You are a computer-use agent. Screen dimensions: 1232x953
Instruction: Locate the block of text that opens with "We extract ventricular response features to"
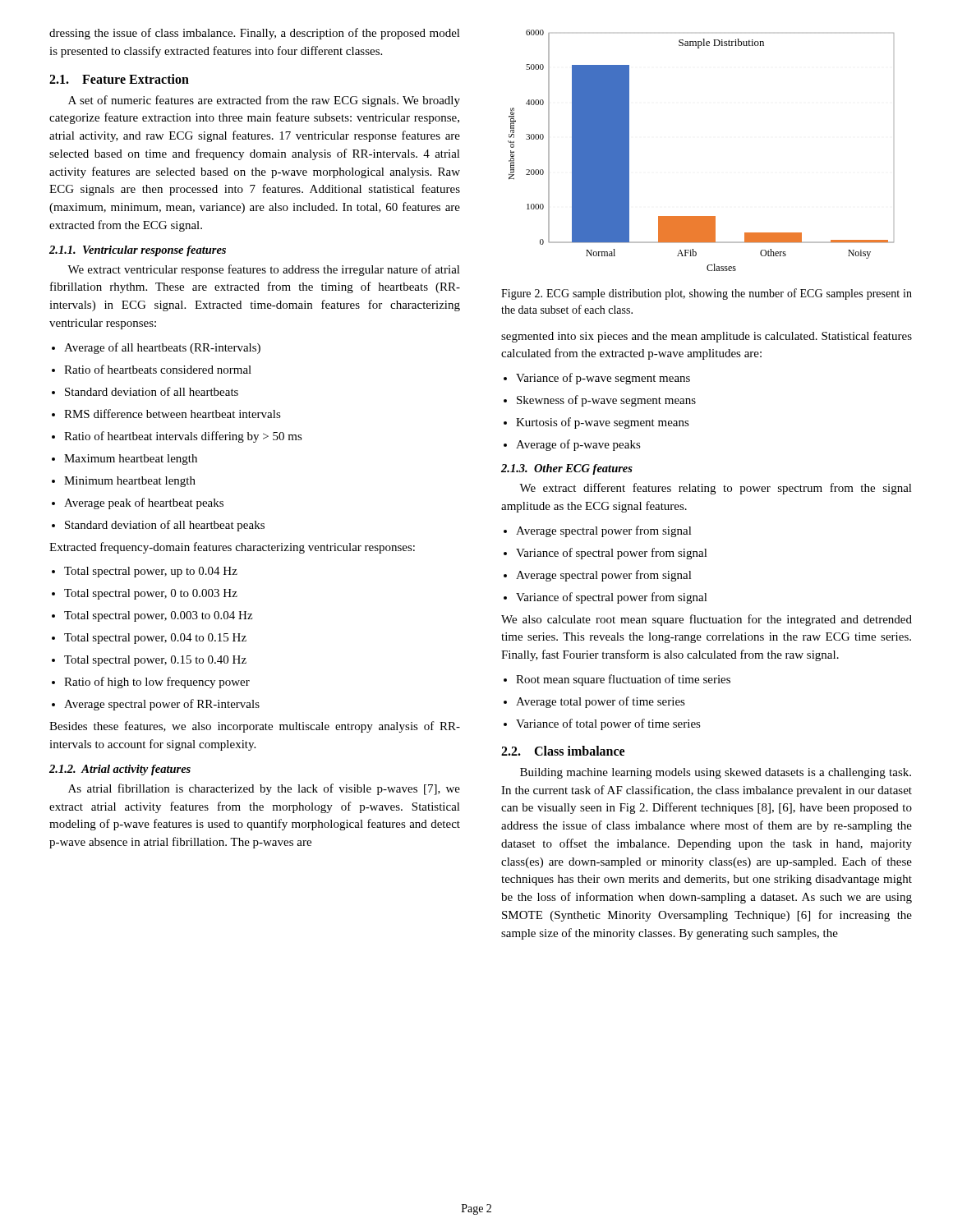[x=255, y=297]
